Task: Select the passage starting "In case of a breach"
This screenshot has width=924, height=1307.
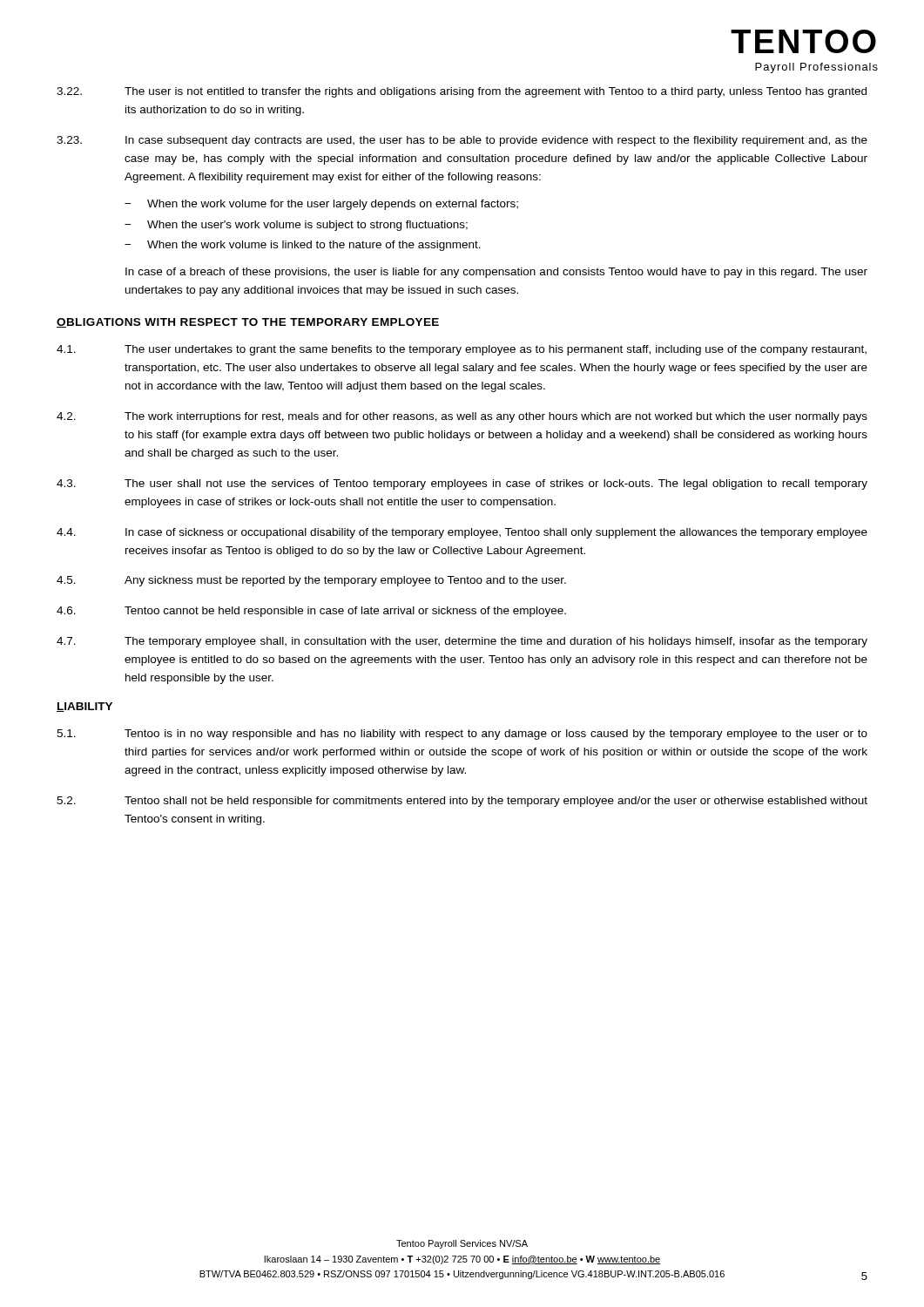Action: point(496,281)
